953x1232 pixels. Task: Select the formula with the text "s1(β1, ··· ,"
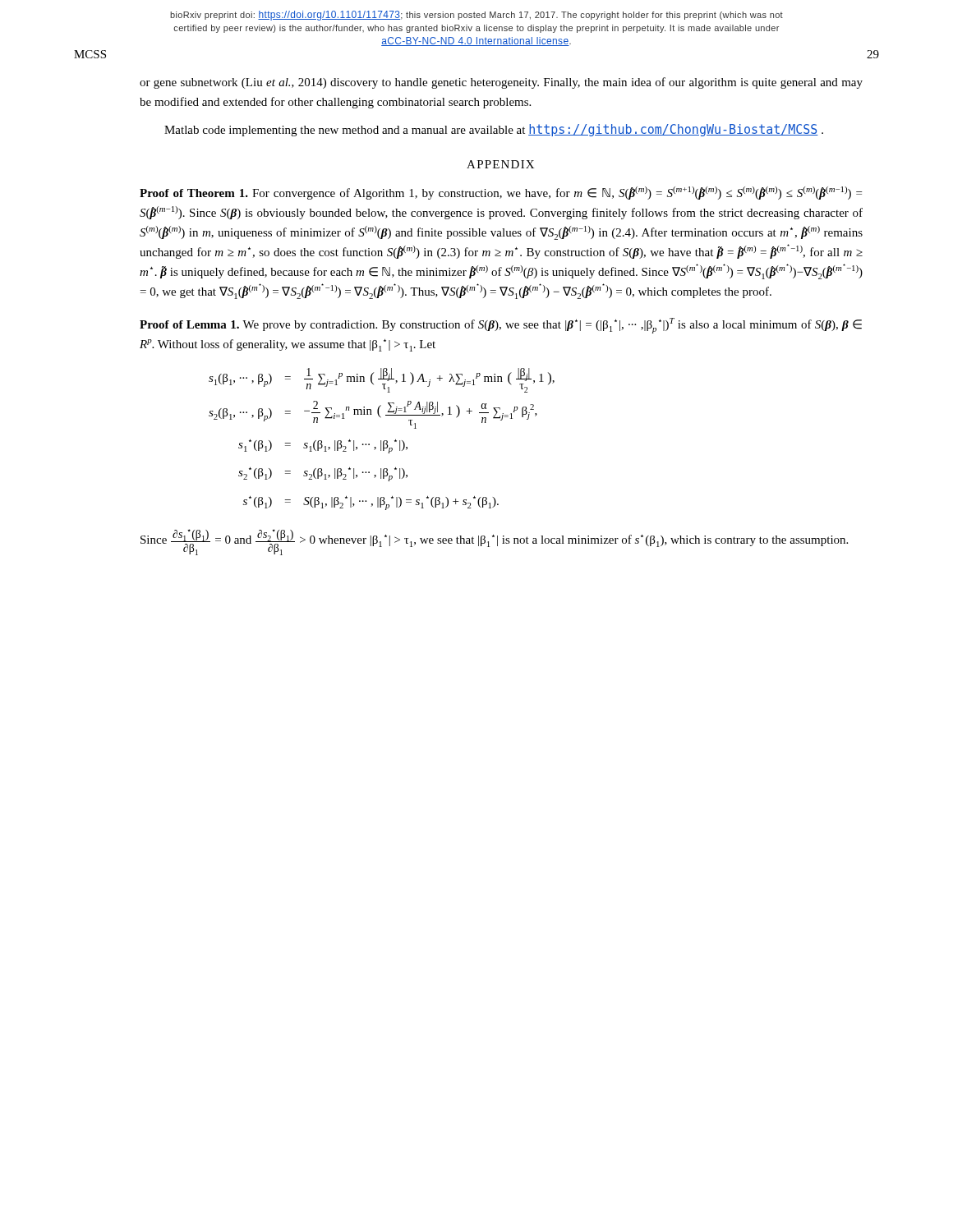pos(382,439)
